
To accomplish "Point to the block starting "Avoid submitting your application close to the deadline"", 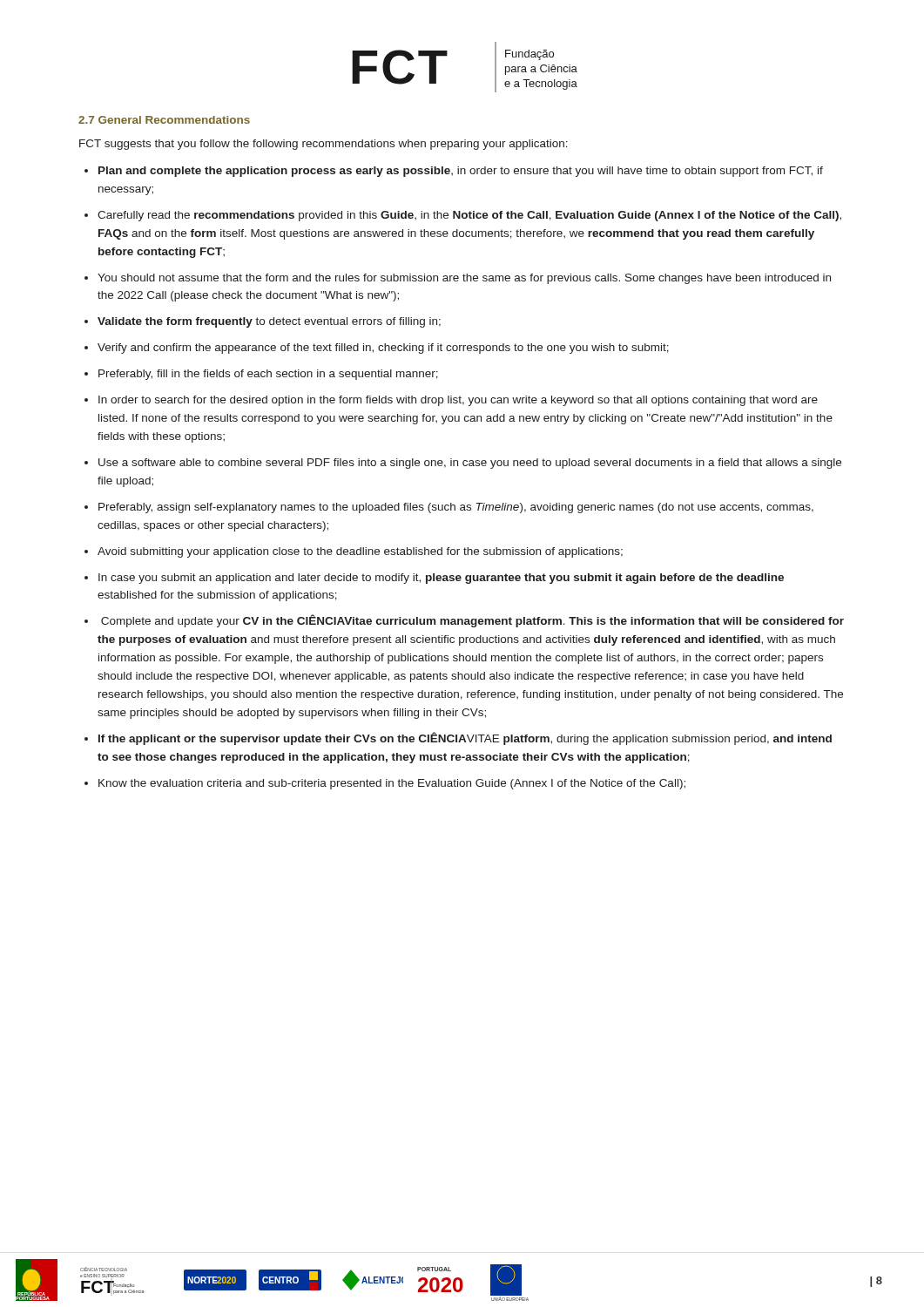I will point(360,551).
